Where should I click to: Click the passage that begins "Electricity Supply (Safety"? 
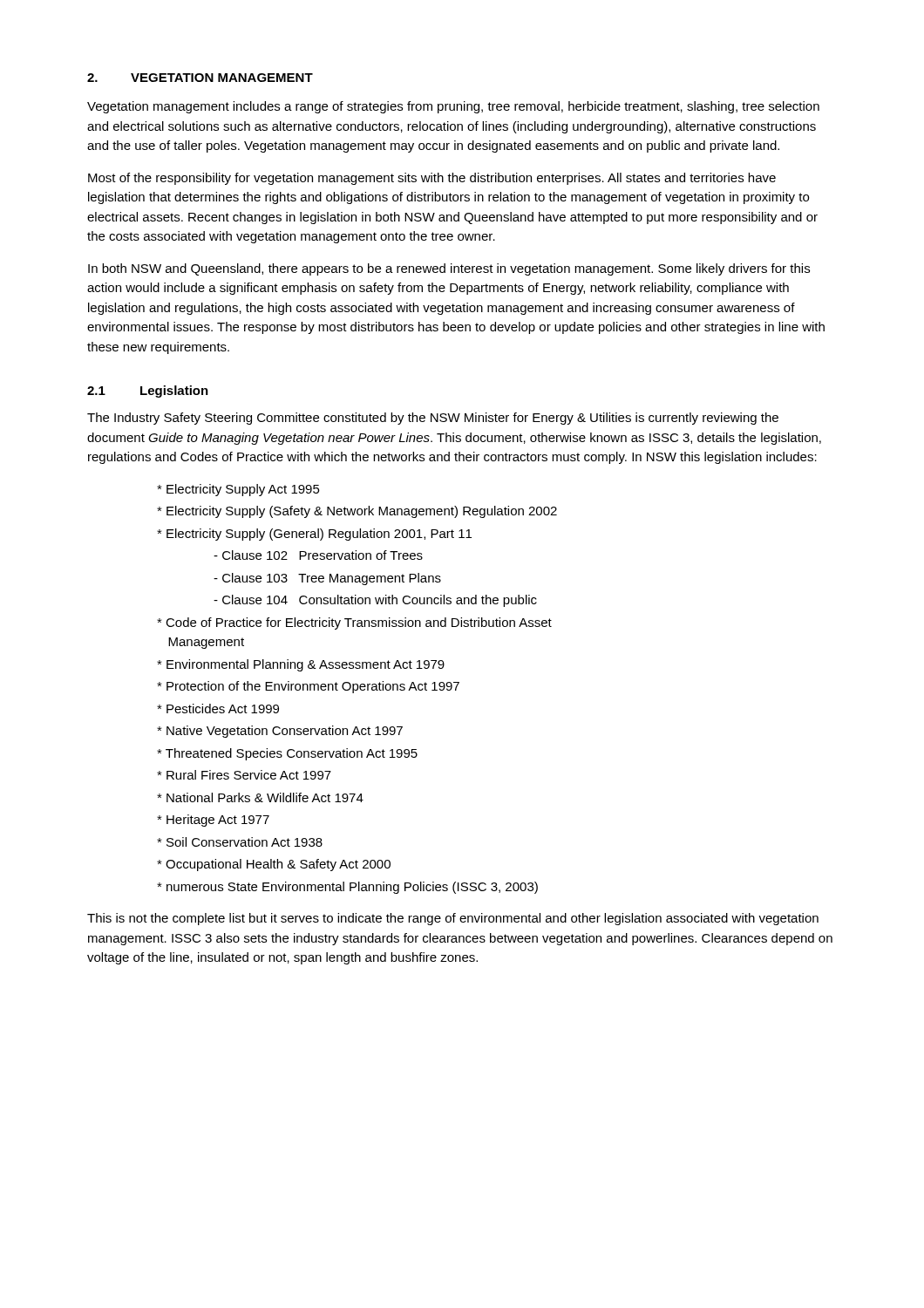[x=357, y=511]
